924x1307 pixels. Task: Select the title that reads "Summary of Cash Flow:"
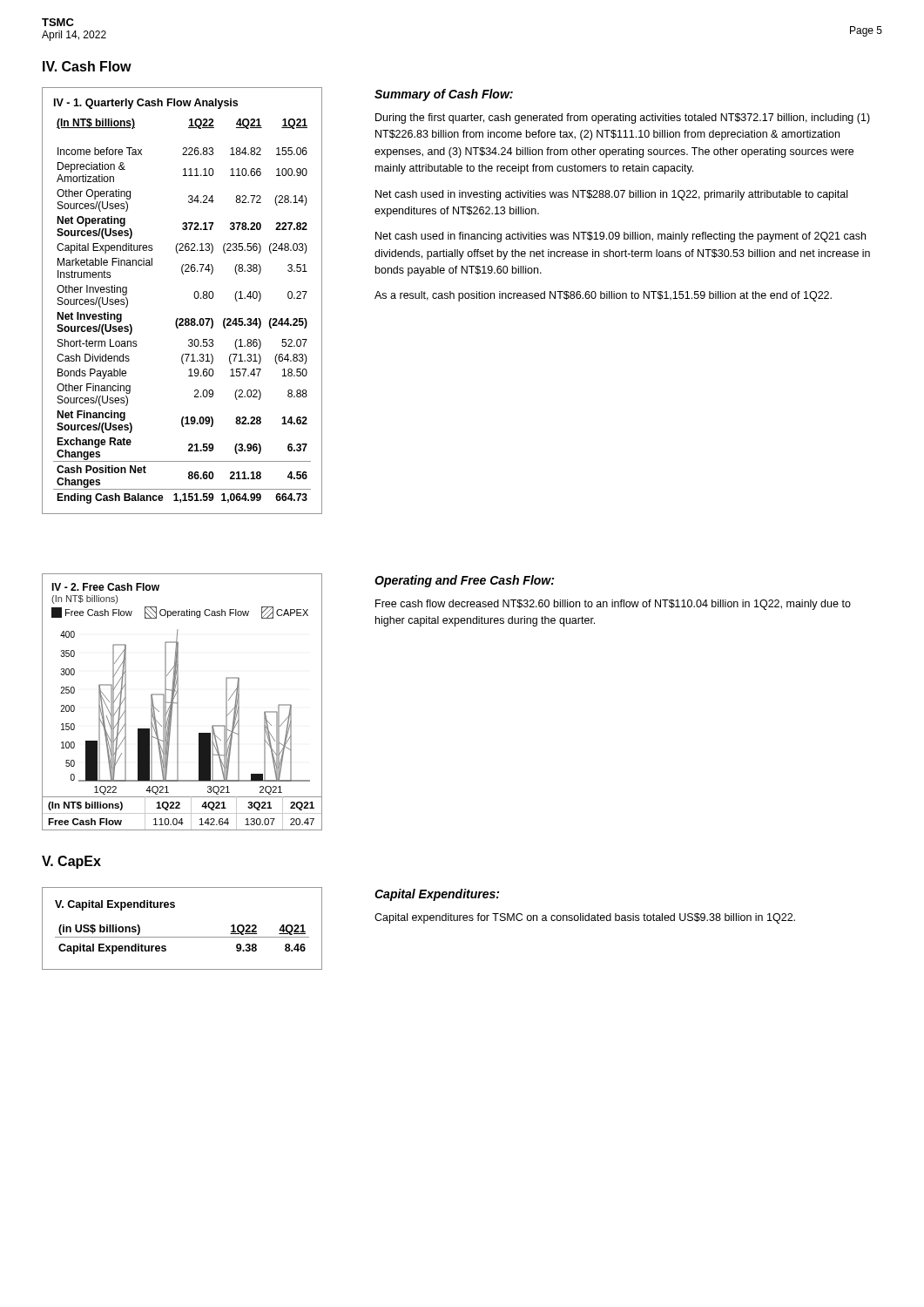pos(444,94)
